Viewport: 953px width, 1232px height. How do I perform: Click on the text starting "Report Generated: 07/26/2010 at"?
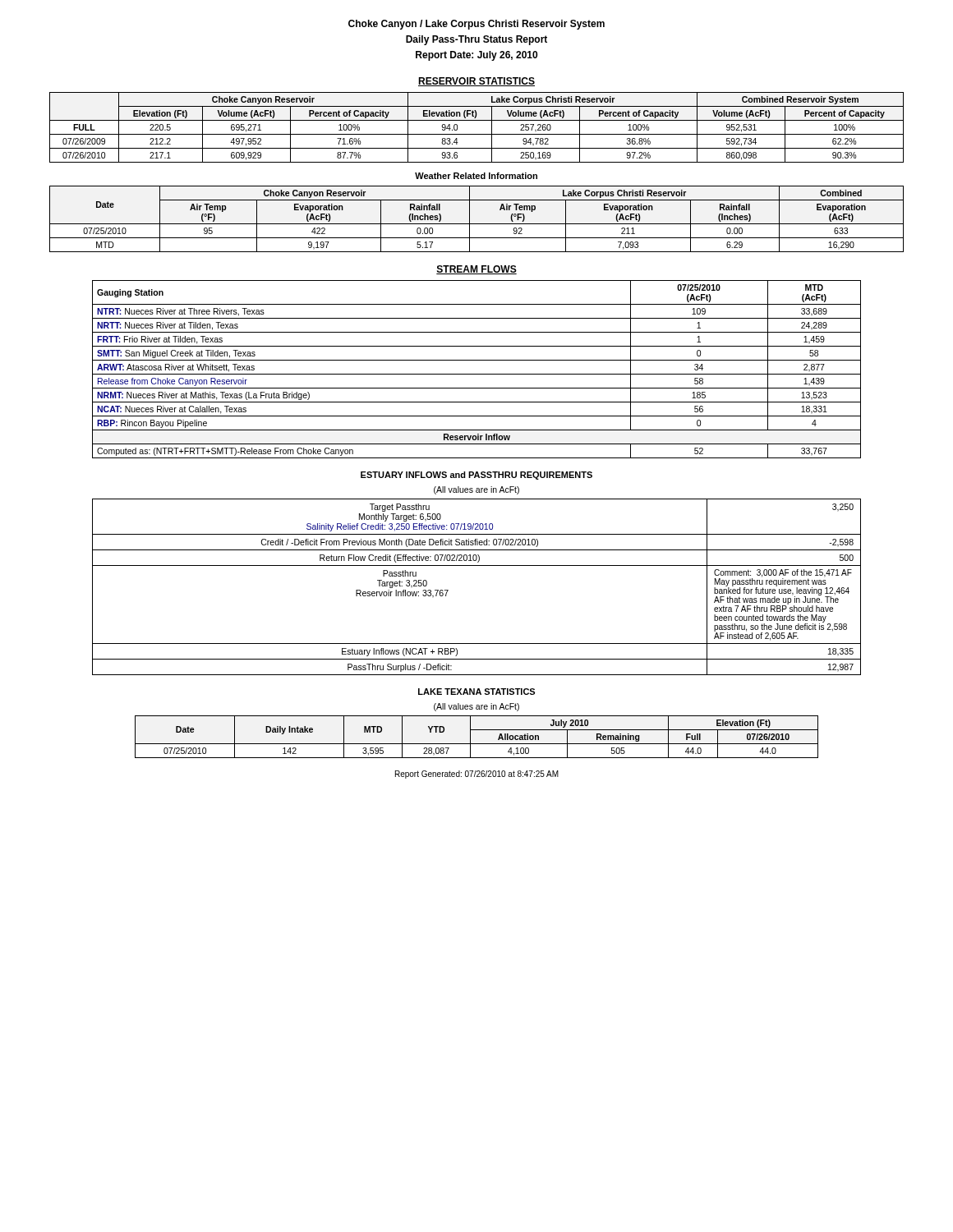[x=476, y=774]
